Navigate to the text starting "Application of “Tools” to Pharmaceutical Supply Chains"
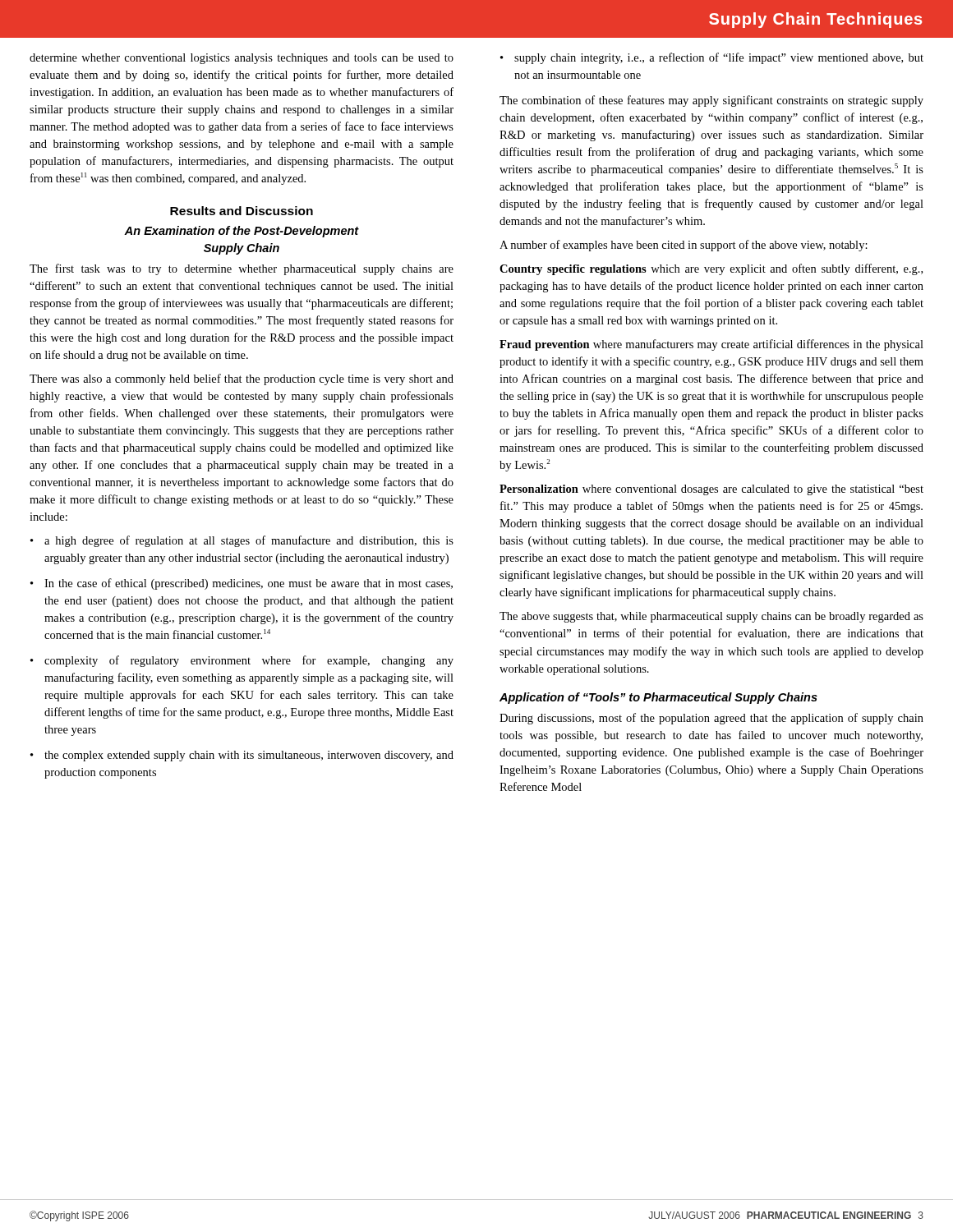 (x=711, y=697)
